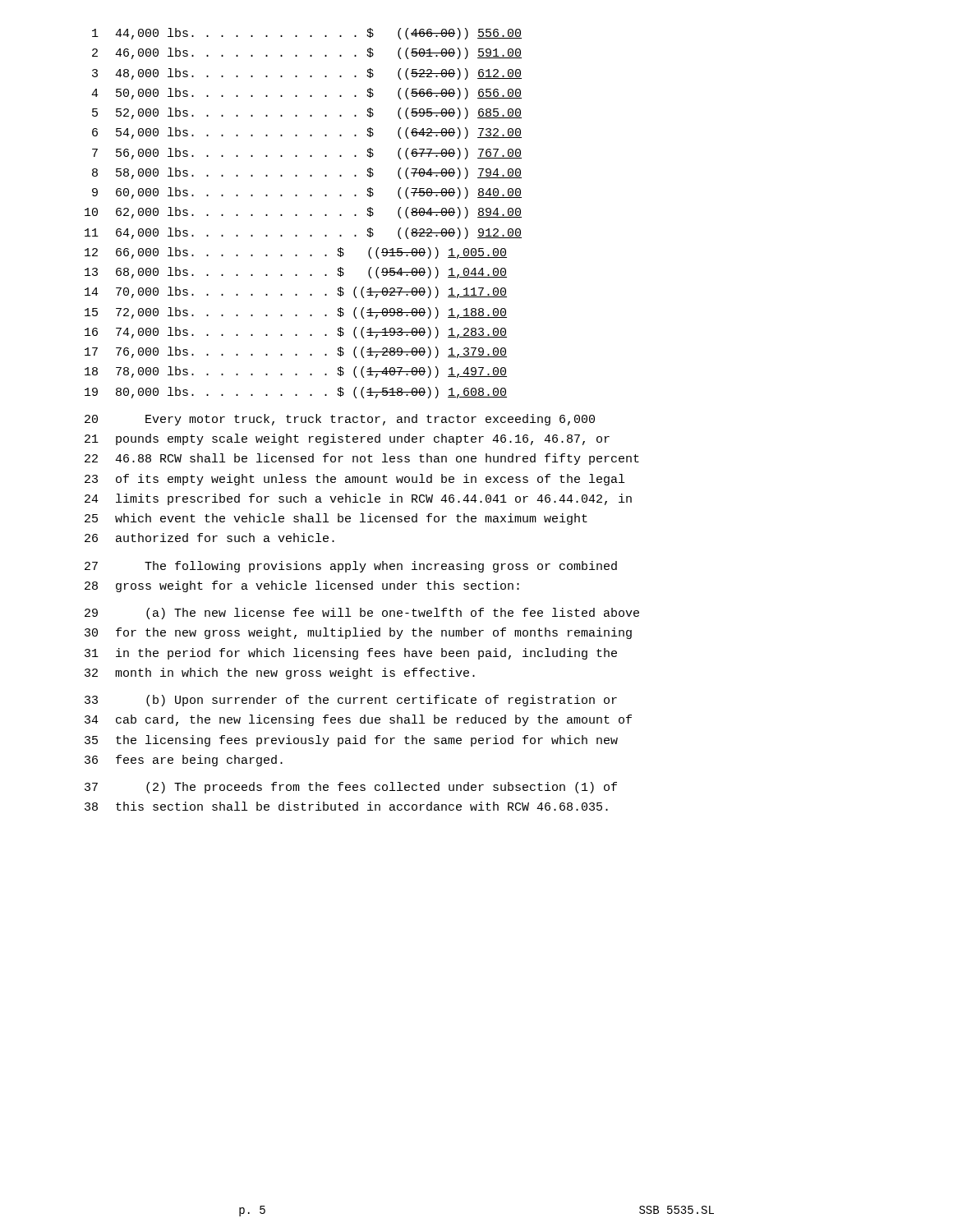Find the passage starting "37 (2) The"
This screenshot has width=953, height=1232.
pyautogui.click(x=476, y=798)
